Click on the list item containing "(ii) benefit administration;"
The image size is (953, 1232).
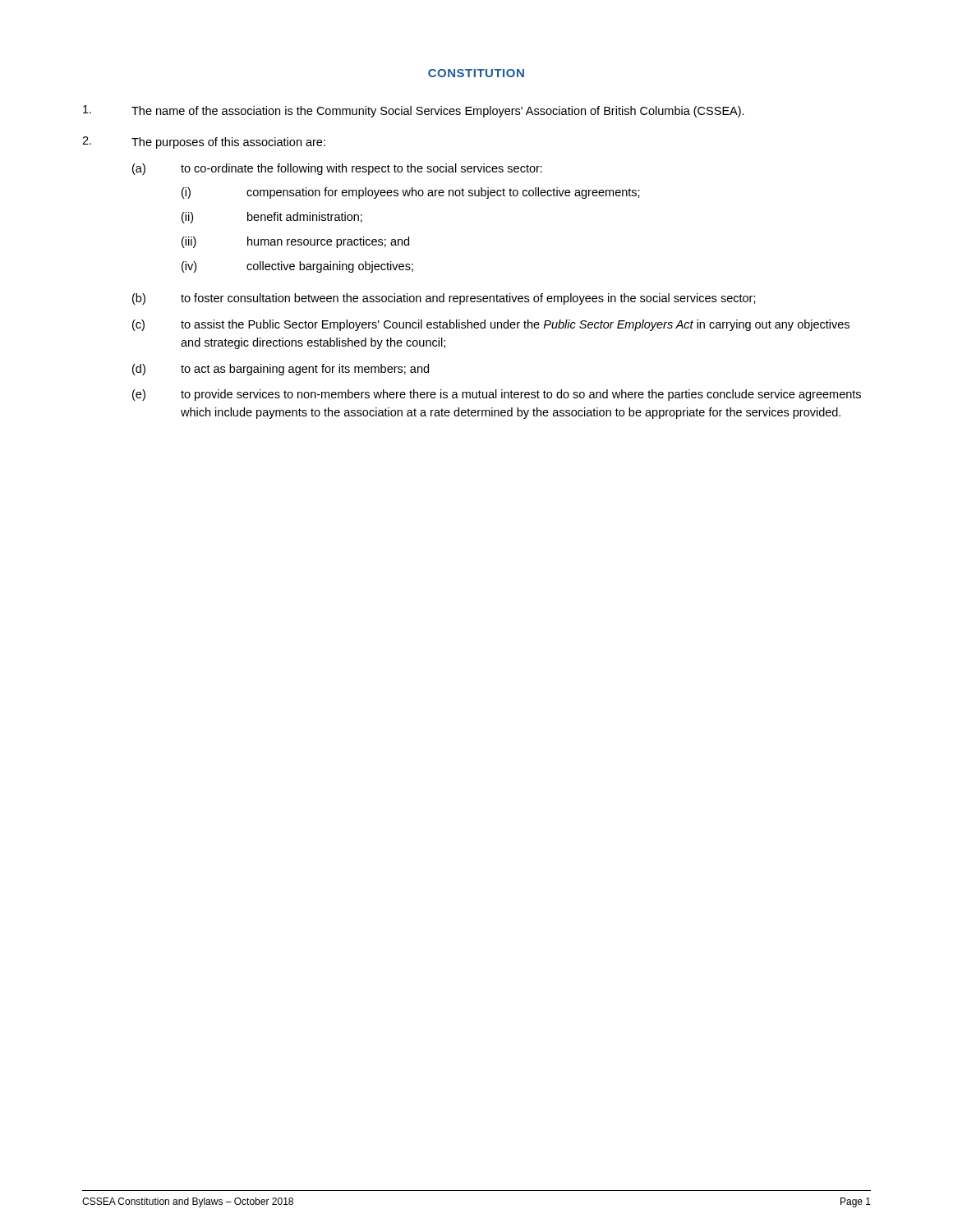coord(272,218)
